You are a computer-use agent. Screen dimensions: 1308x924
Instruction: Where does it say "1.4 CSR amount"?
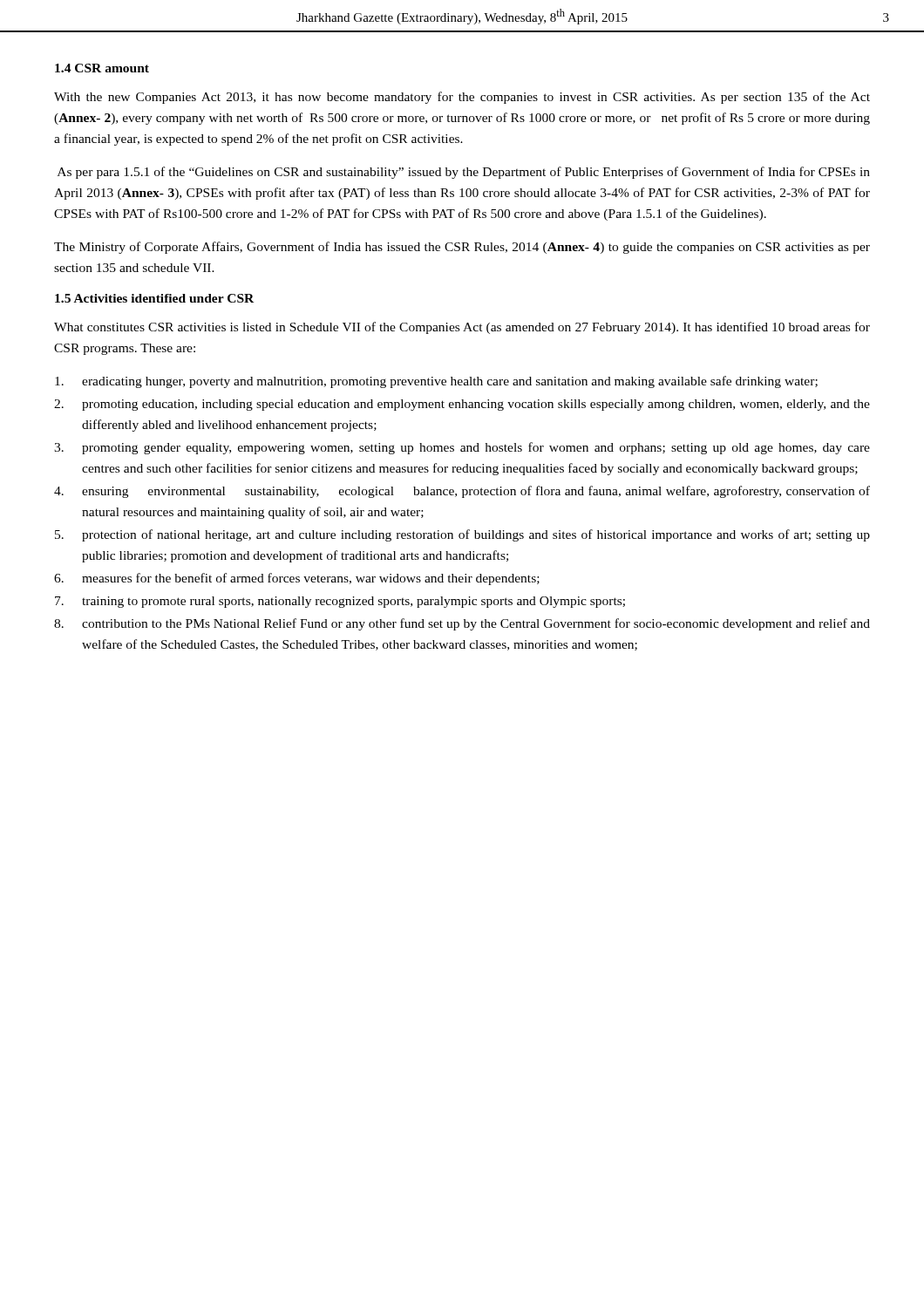pos(102,68)
